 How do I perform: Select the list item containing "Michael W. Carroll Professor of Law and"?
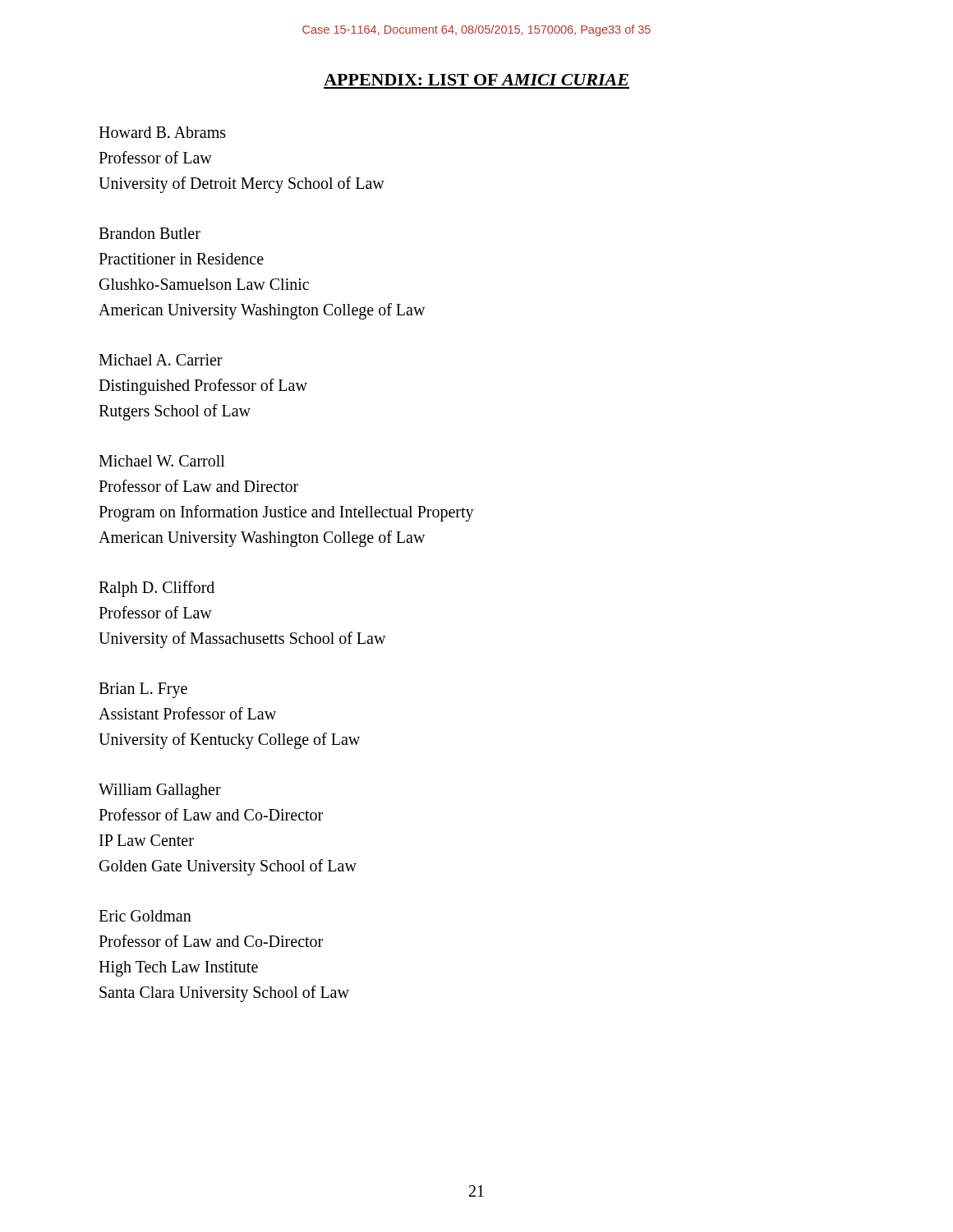(x=286, y=499)
